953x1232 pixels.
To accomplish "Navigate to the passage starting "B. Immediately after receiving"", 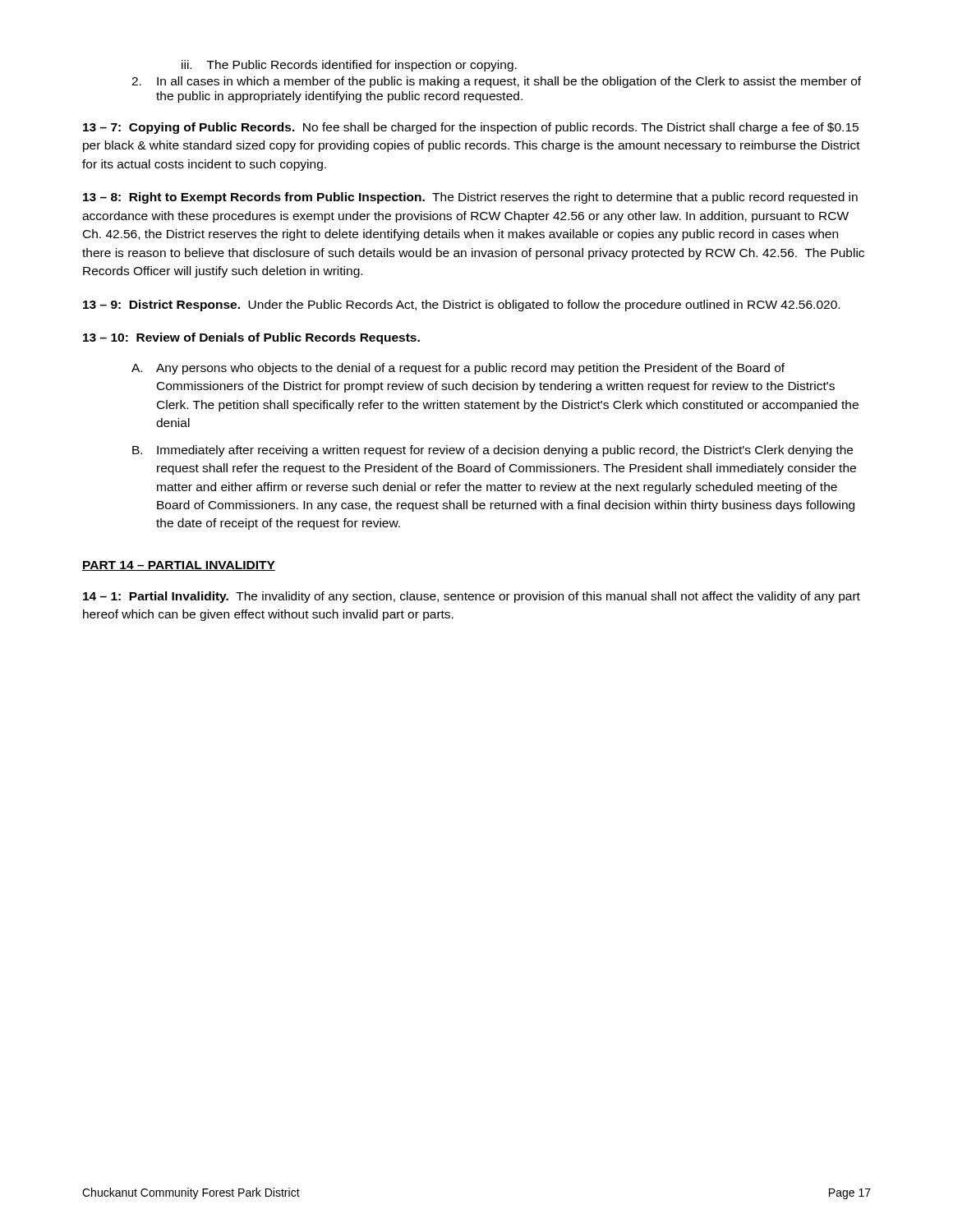I will (501, 487).
